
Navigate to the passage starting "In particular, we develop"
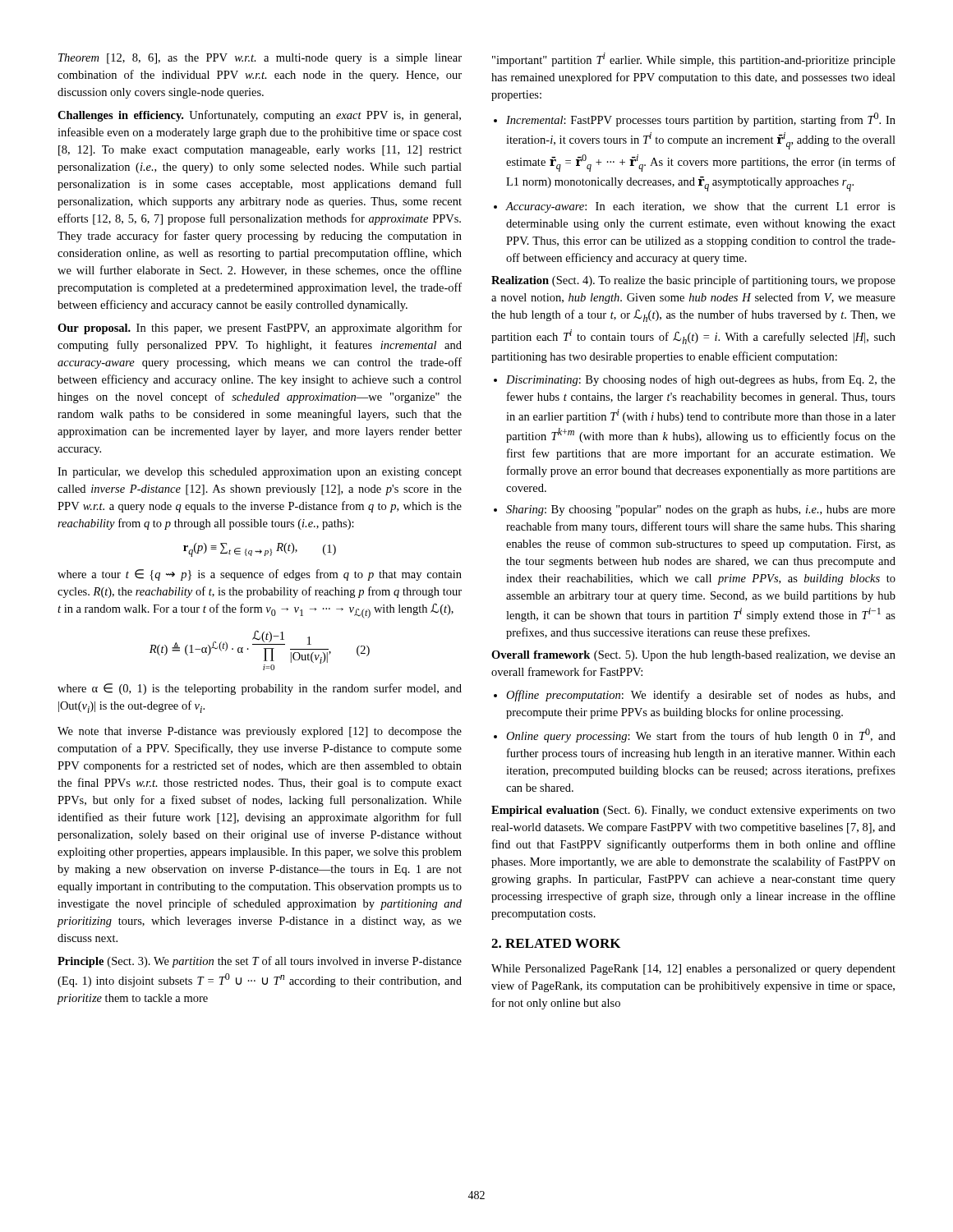pyautogui.click(x=260, y=498)
